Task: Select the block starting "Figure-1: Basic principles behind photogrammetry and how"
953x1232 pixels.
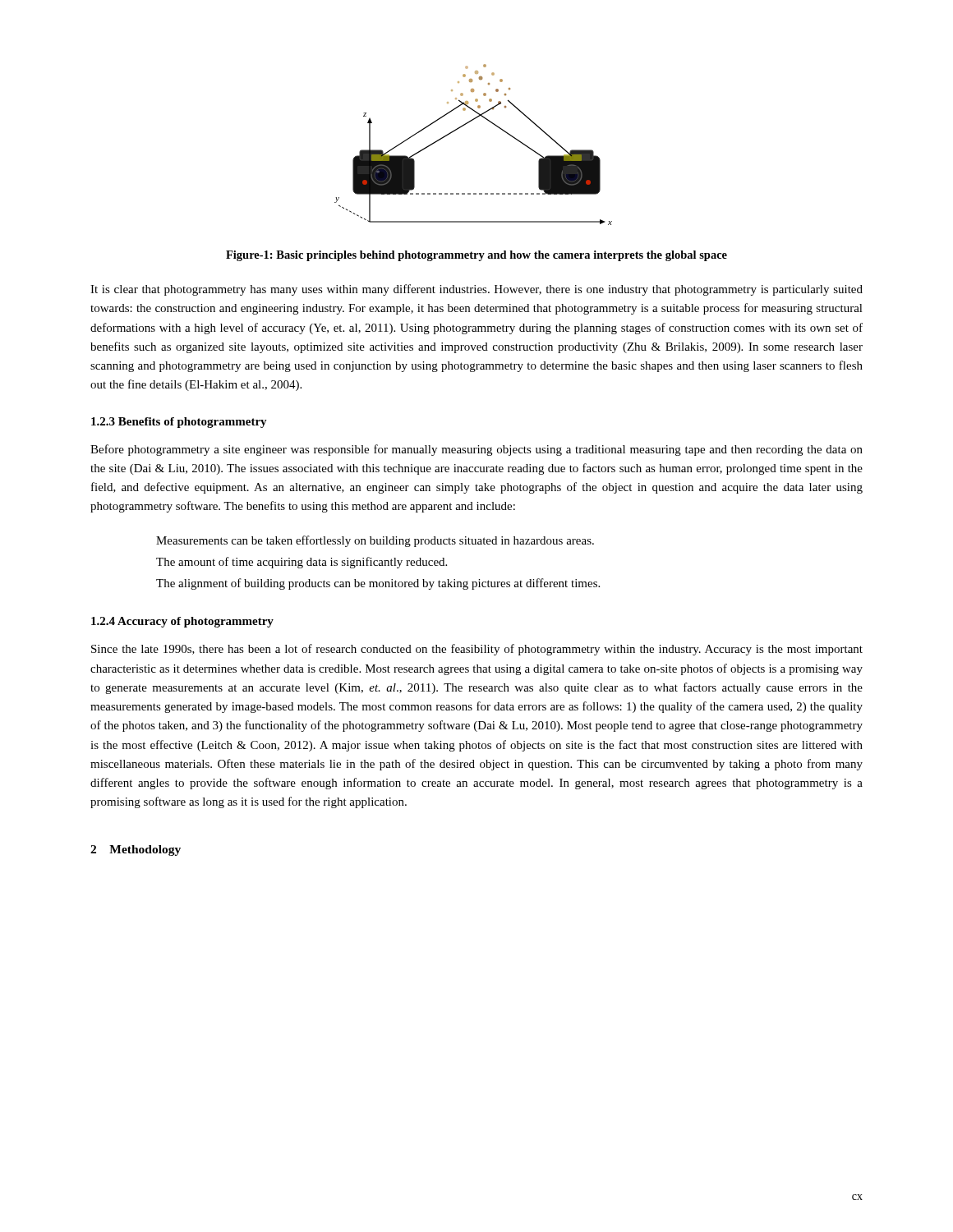Action: click(x=476, y=255)
